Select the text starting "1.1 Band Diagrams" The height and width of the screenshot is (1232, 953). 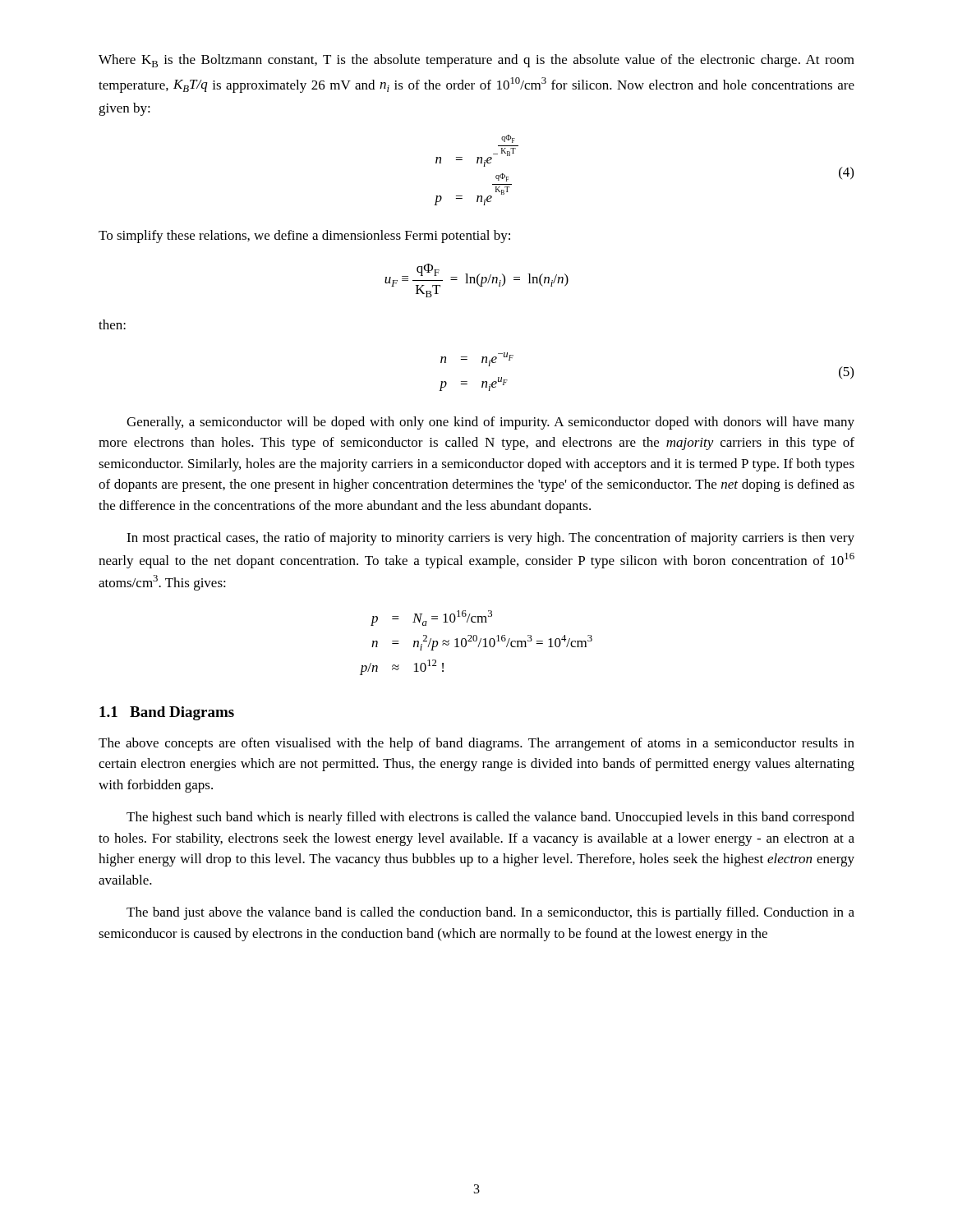[167, 713]
